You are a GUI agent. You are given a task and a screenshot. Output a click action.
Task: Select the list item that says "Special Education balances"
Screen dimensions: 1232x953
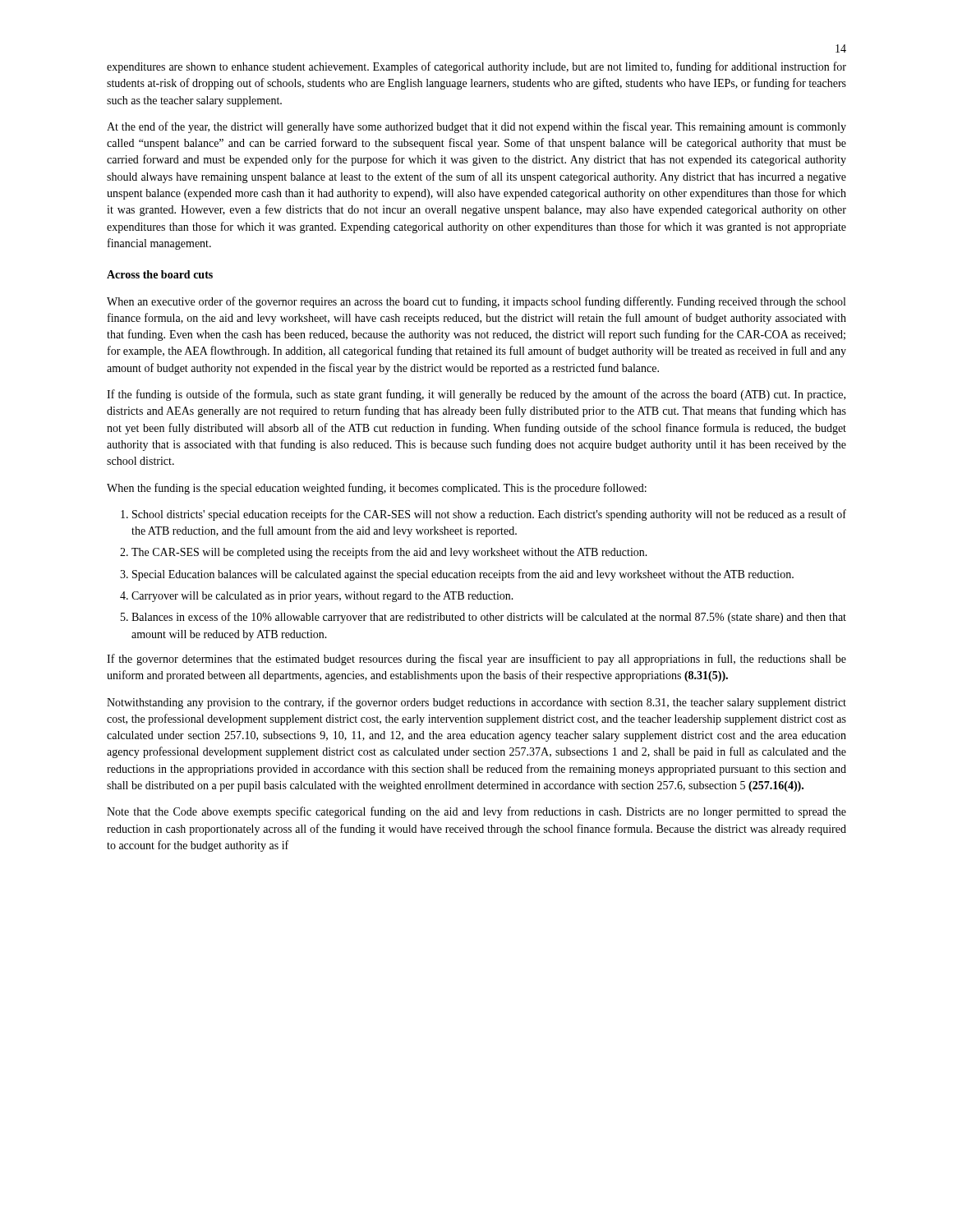pyautogui.click(x=463, y=574)
